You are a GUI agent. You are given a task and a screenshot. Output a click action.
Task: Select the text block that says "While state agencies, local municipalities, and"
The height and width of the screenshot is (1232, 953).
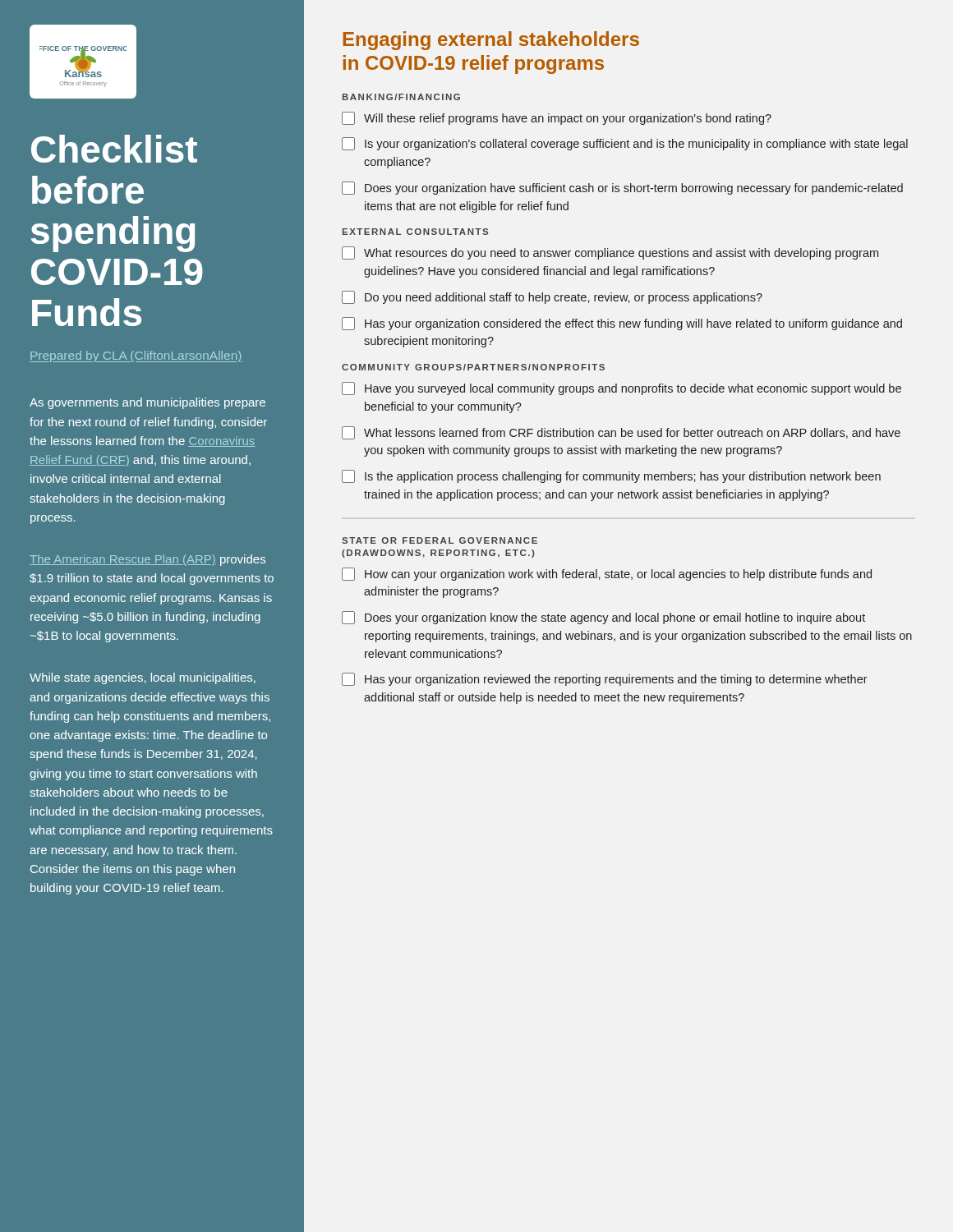tap(151, 783)
